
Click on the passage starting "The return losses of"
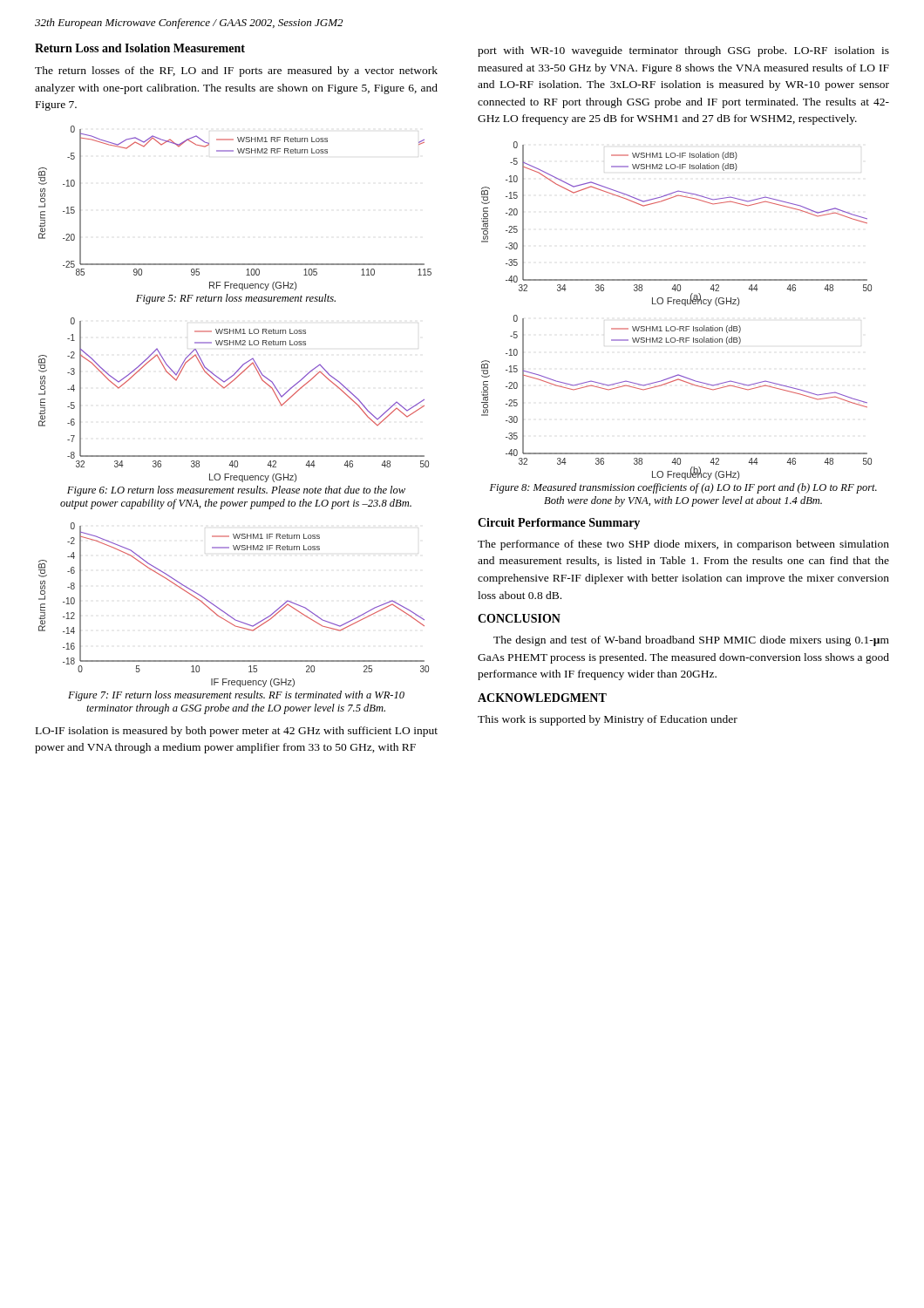[x=236, y=87]
